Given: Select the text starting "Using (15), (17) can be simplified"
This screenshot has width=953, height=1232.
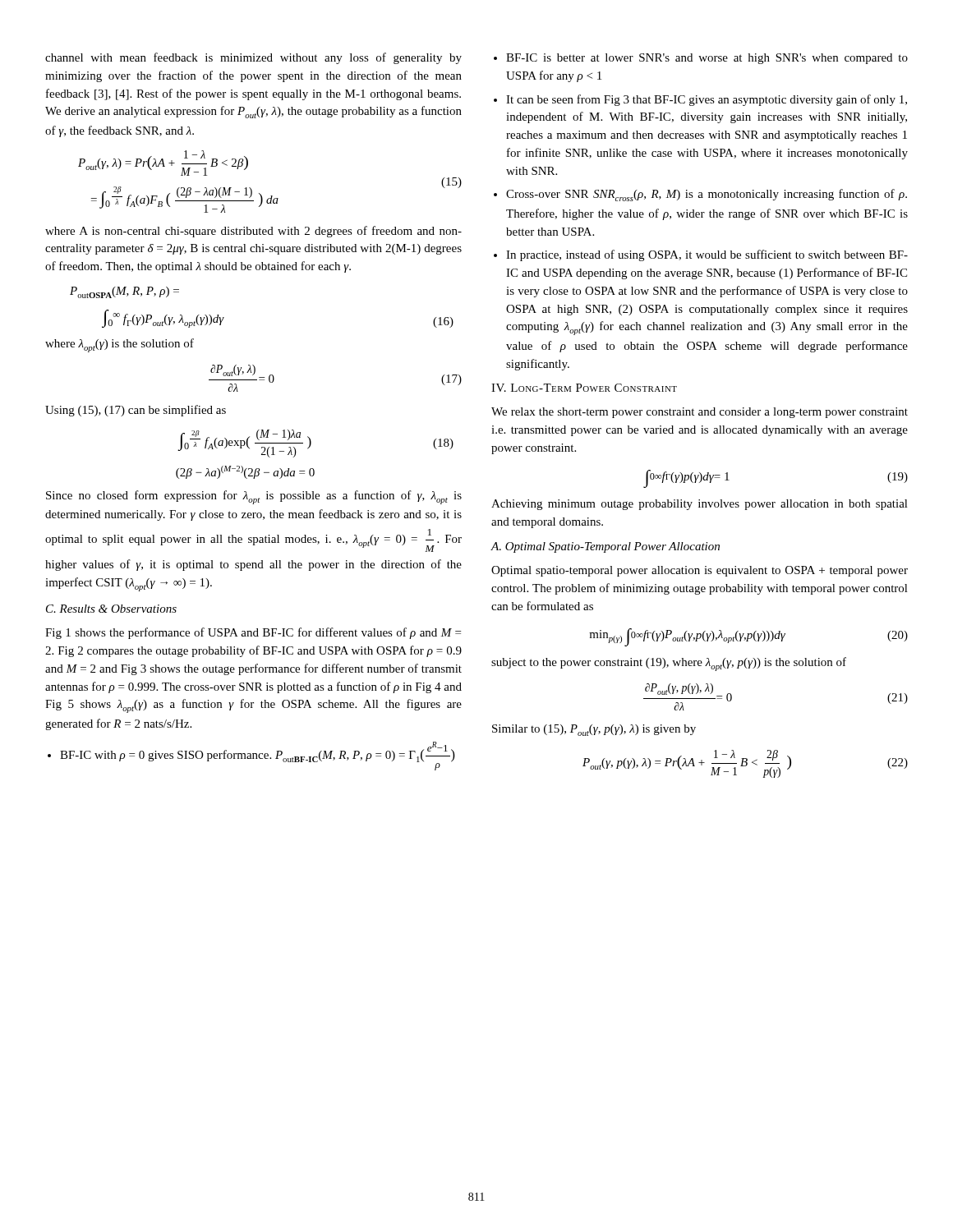Looking at the screenshot, I should [x=136, y=411].
